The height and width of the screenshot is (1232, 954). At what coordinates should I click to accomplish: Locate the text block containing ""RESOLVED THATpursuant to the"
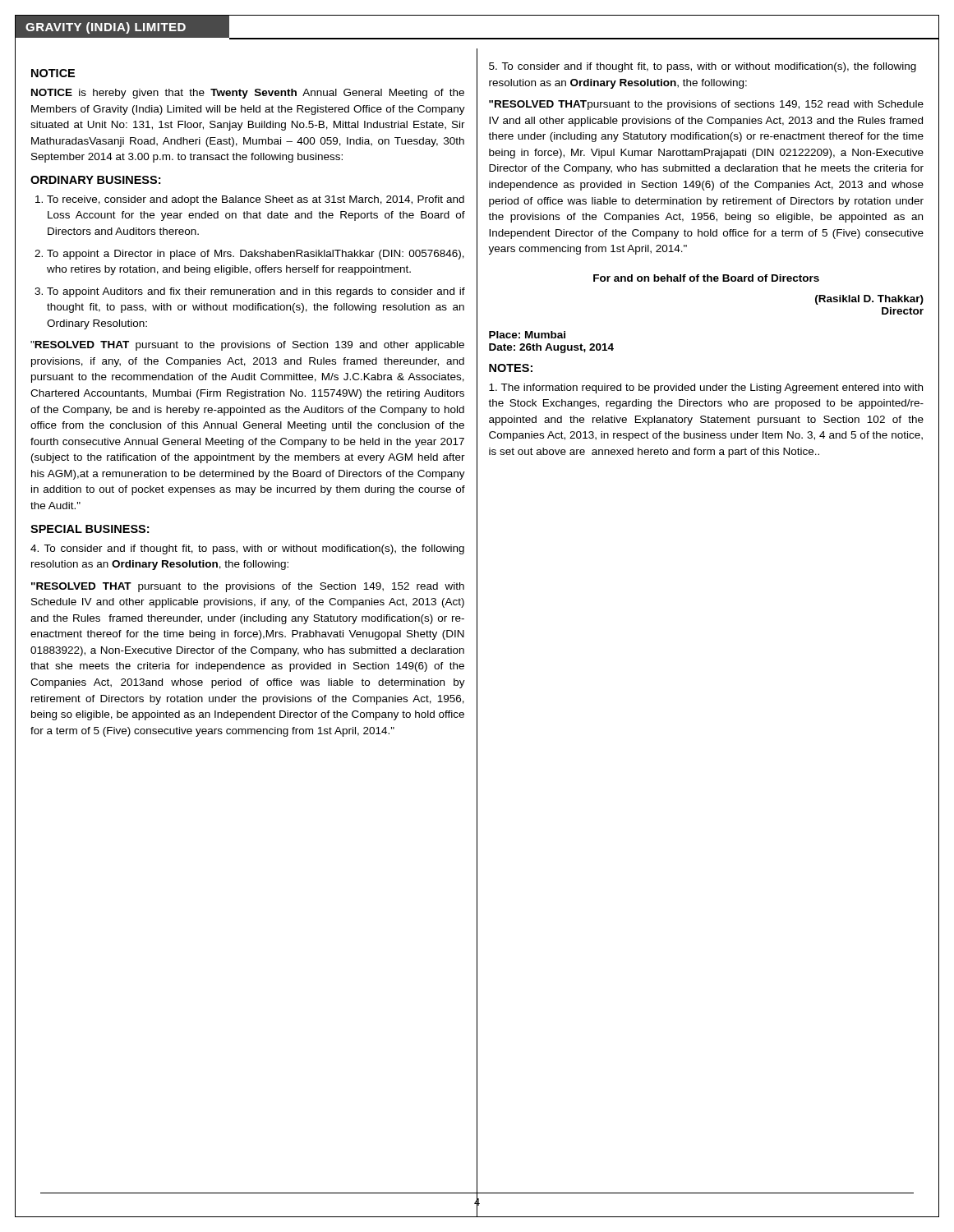(706, 176)
